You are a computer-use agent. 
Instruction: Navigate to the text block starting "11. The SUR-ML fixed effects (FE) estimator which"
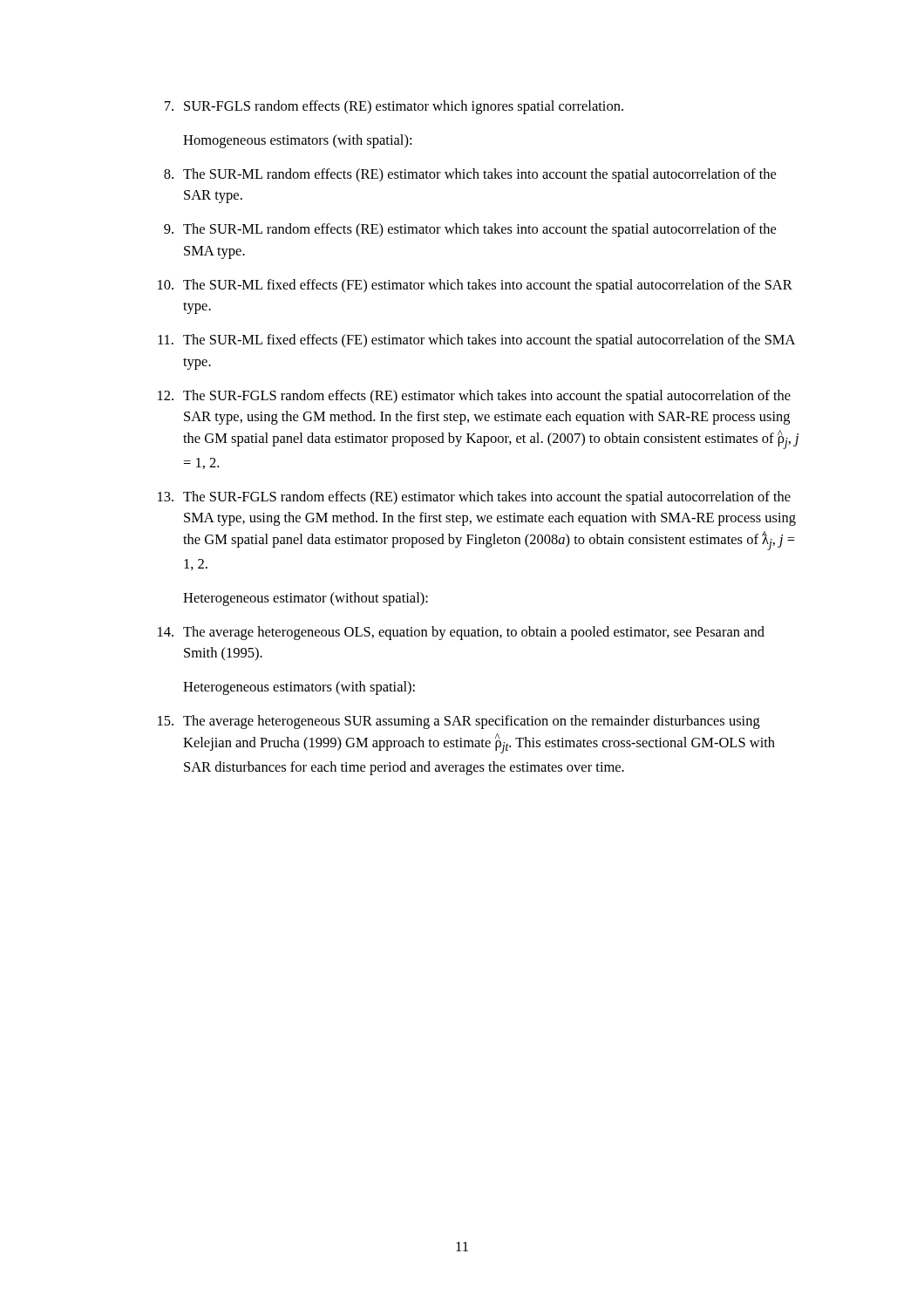[462, 351]
